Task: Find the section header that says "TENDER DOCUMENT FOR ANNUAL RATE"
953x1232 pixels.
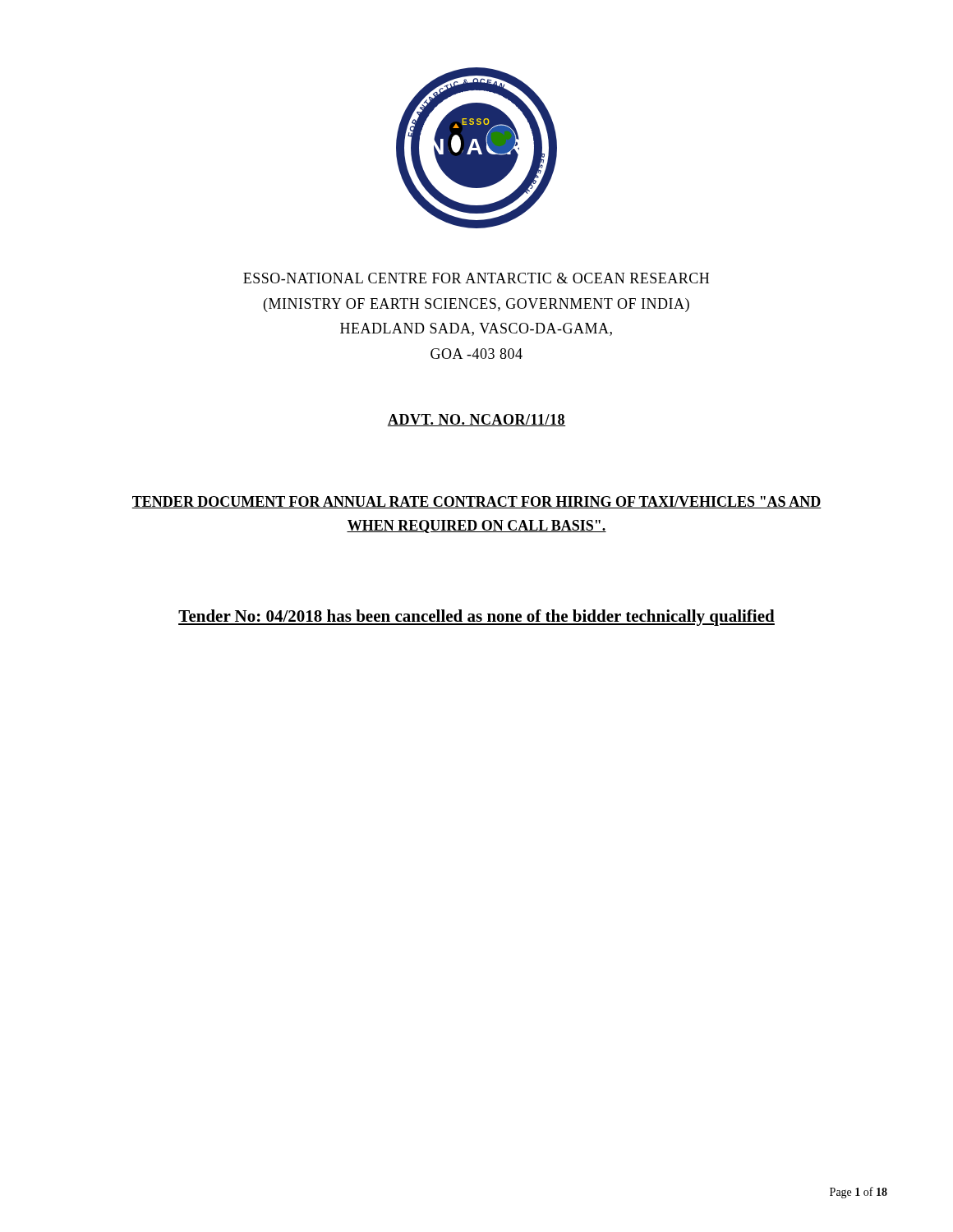Action: click(x=476, y=514)
